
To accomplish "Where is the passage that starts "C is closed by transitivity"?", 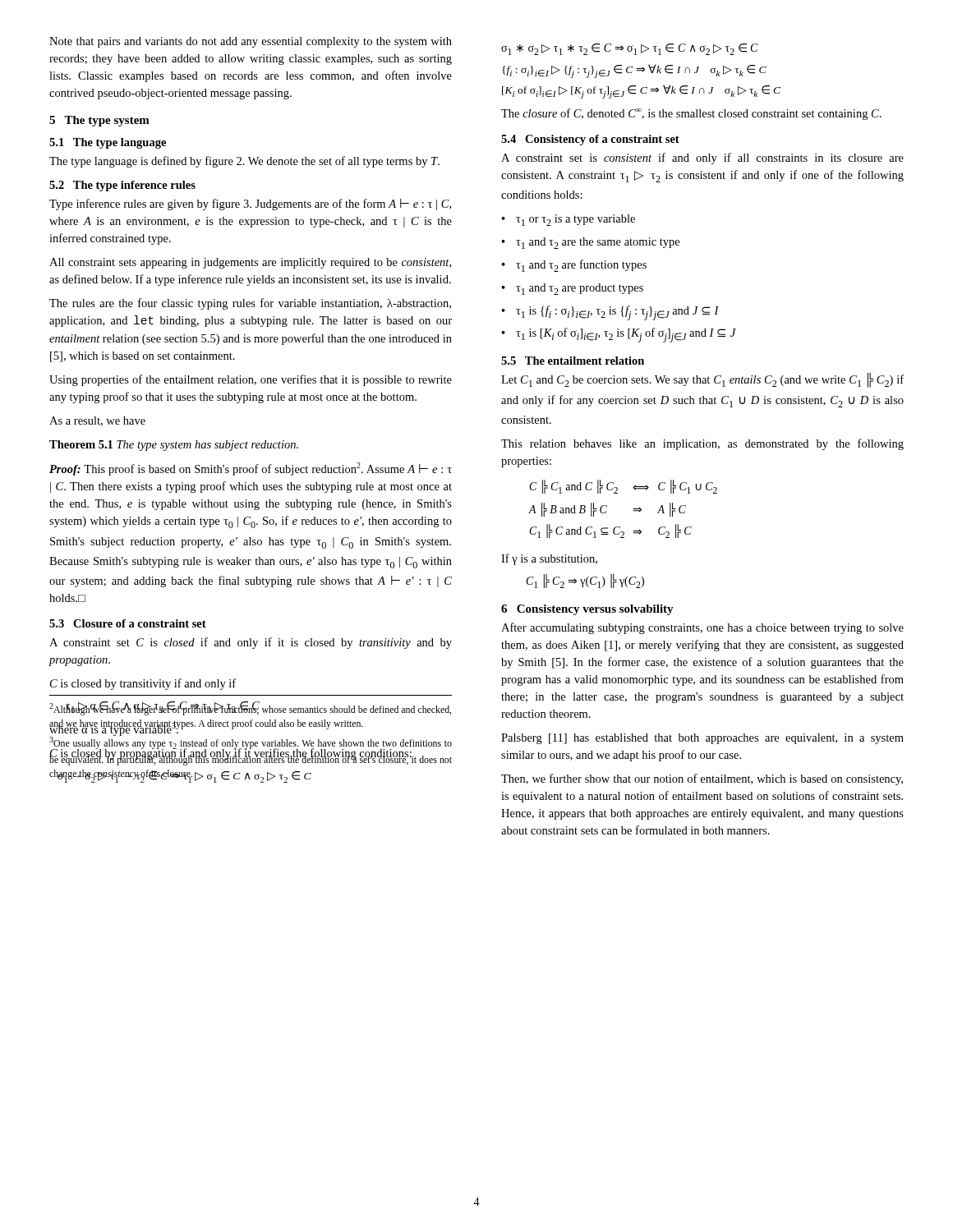I will click(x=251, y=684).
